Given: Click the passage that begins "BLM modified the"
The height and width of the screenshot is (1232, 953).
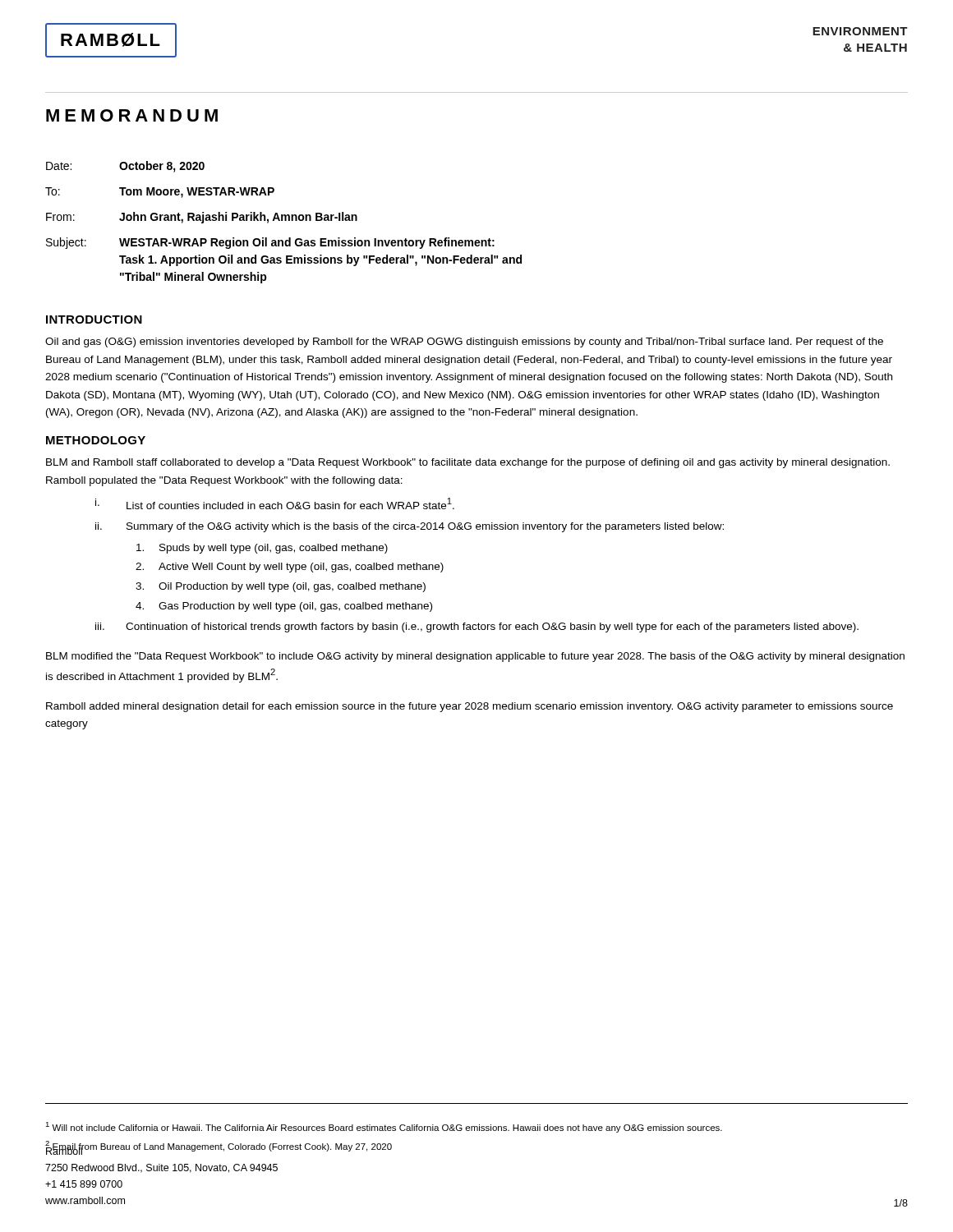Looking at the screenshot, I should (x=476, y=666).
